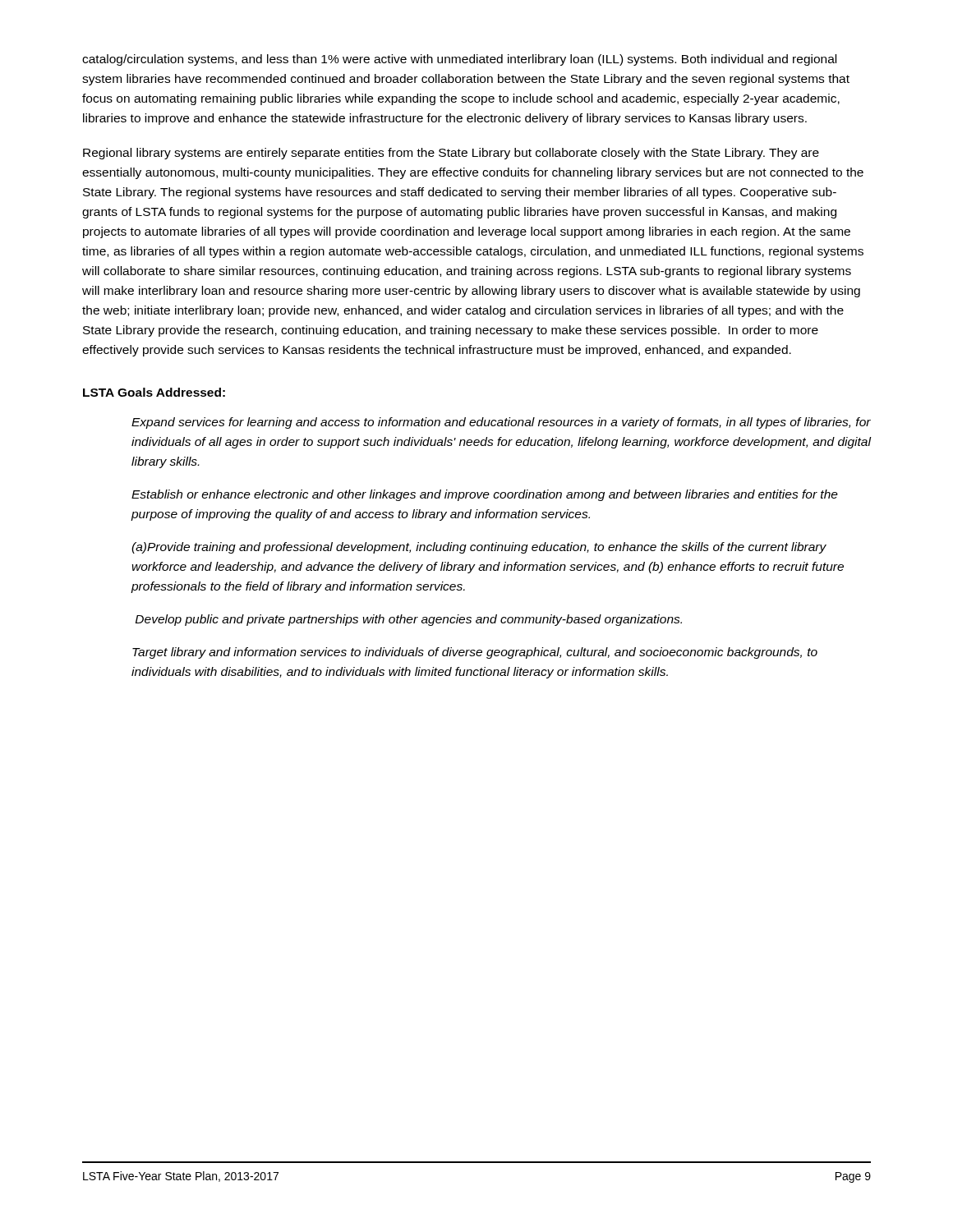Click on the block starting "Target library and information"
953x1232 pixels.
(x=474, y=662)
